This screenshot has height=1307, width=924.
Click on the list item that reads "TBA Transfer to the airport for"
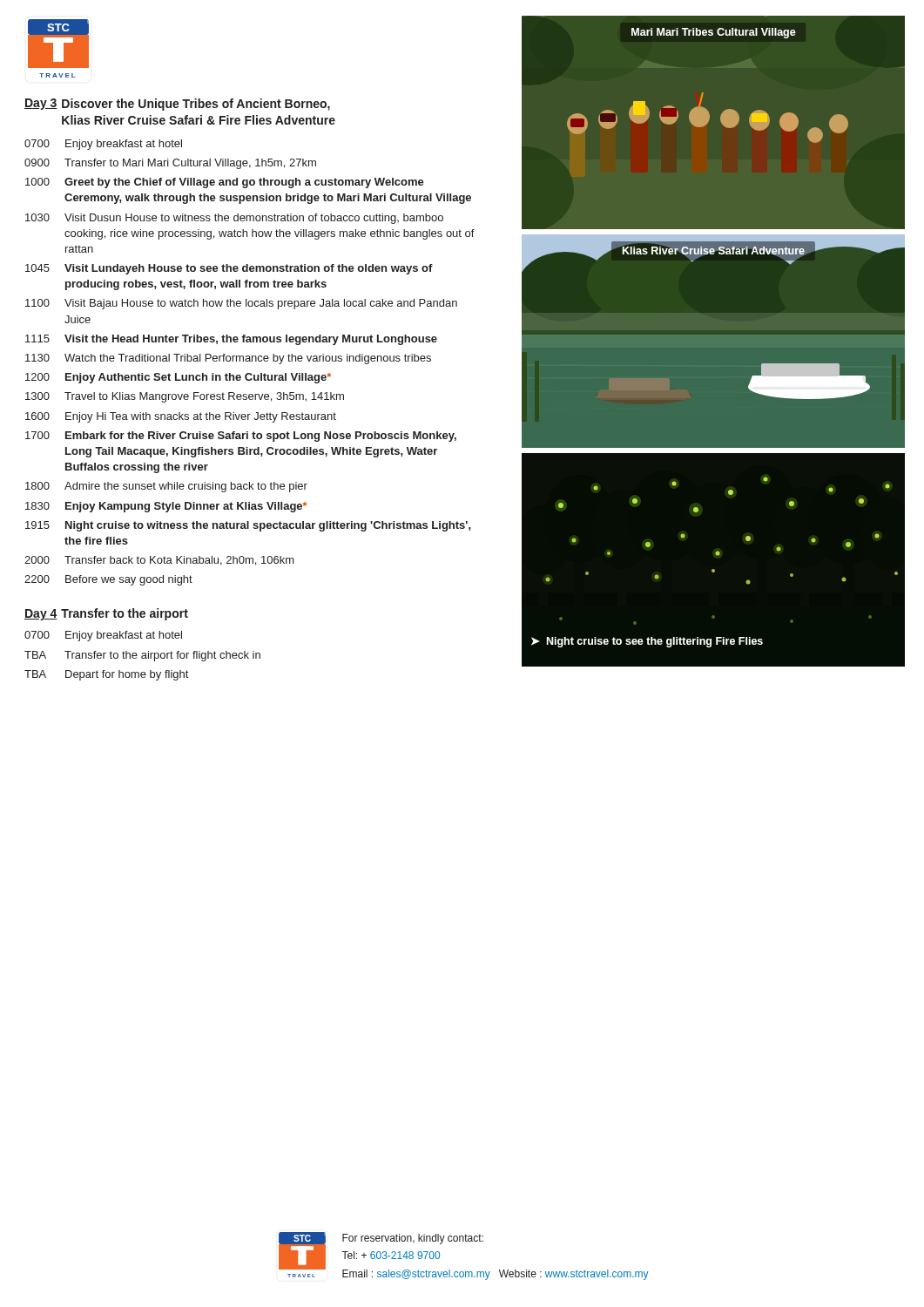coord(251,655)
